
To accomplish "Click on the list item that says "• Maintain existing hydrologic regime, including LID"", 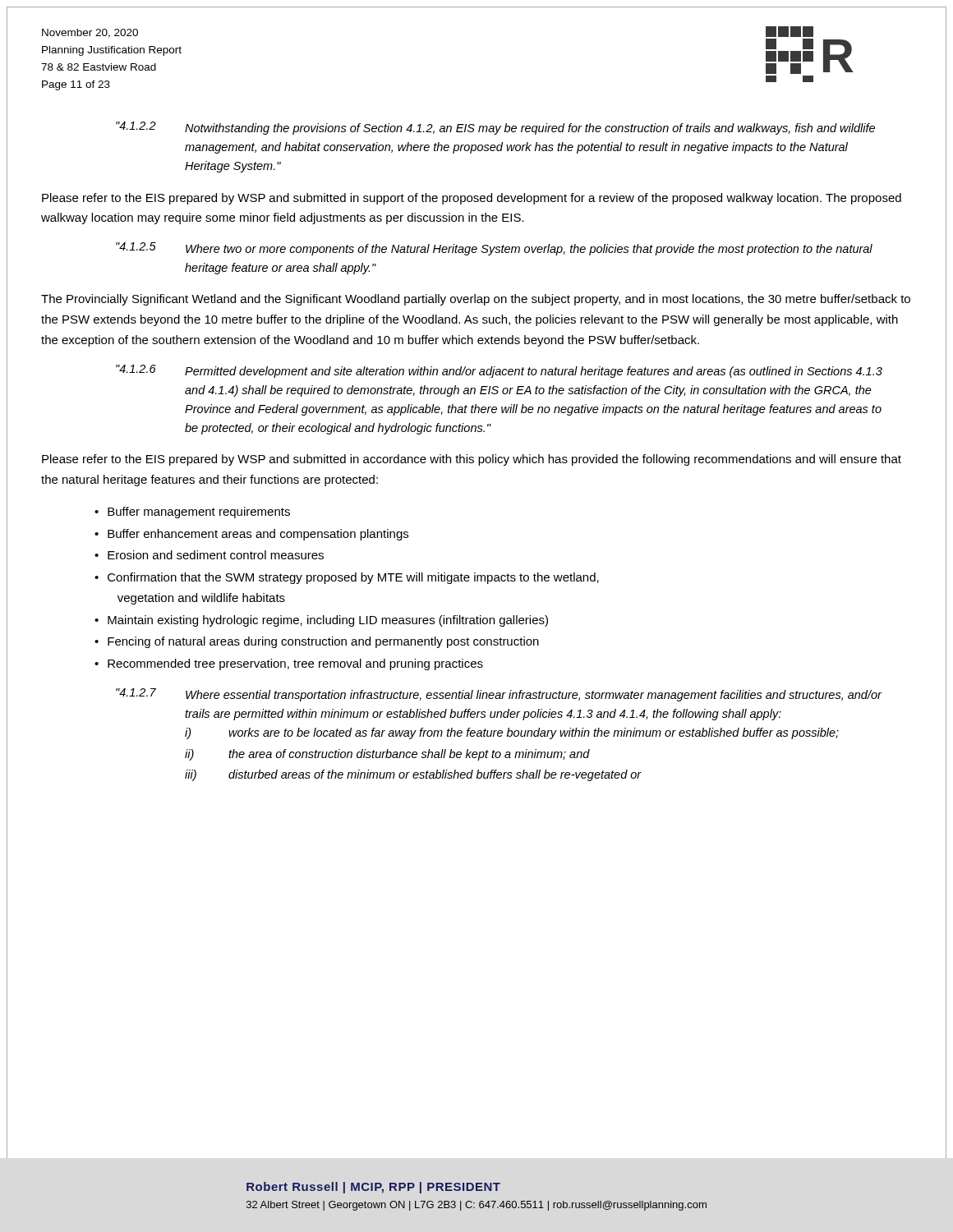I will pos(322,620).
